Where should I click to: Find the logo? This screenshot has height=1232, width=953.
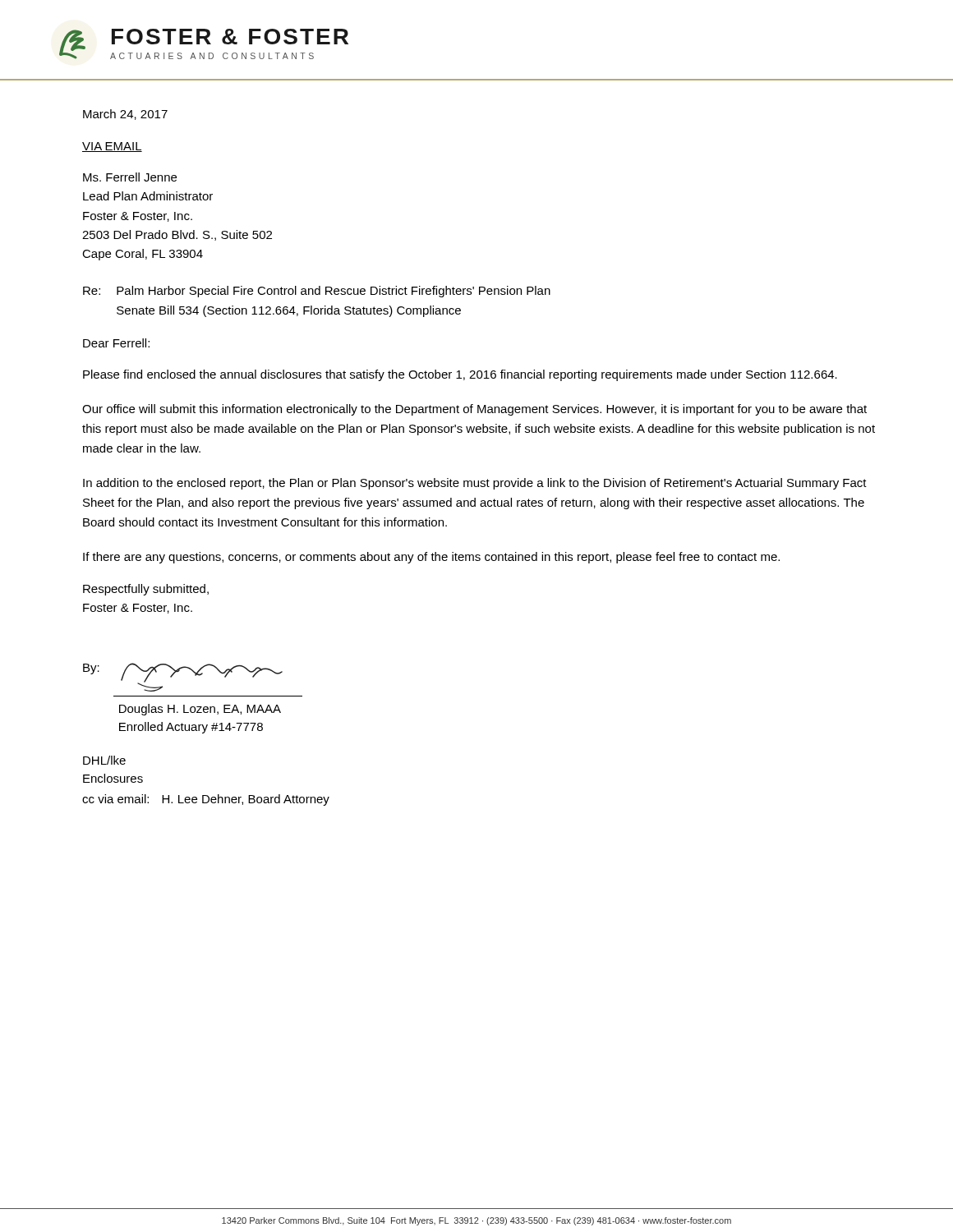476,43
